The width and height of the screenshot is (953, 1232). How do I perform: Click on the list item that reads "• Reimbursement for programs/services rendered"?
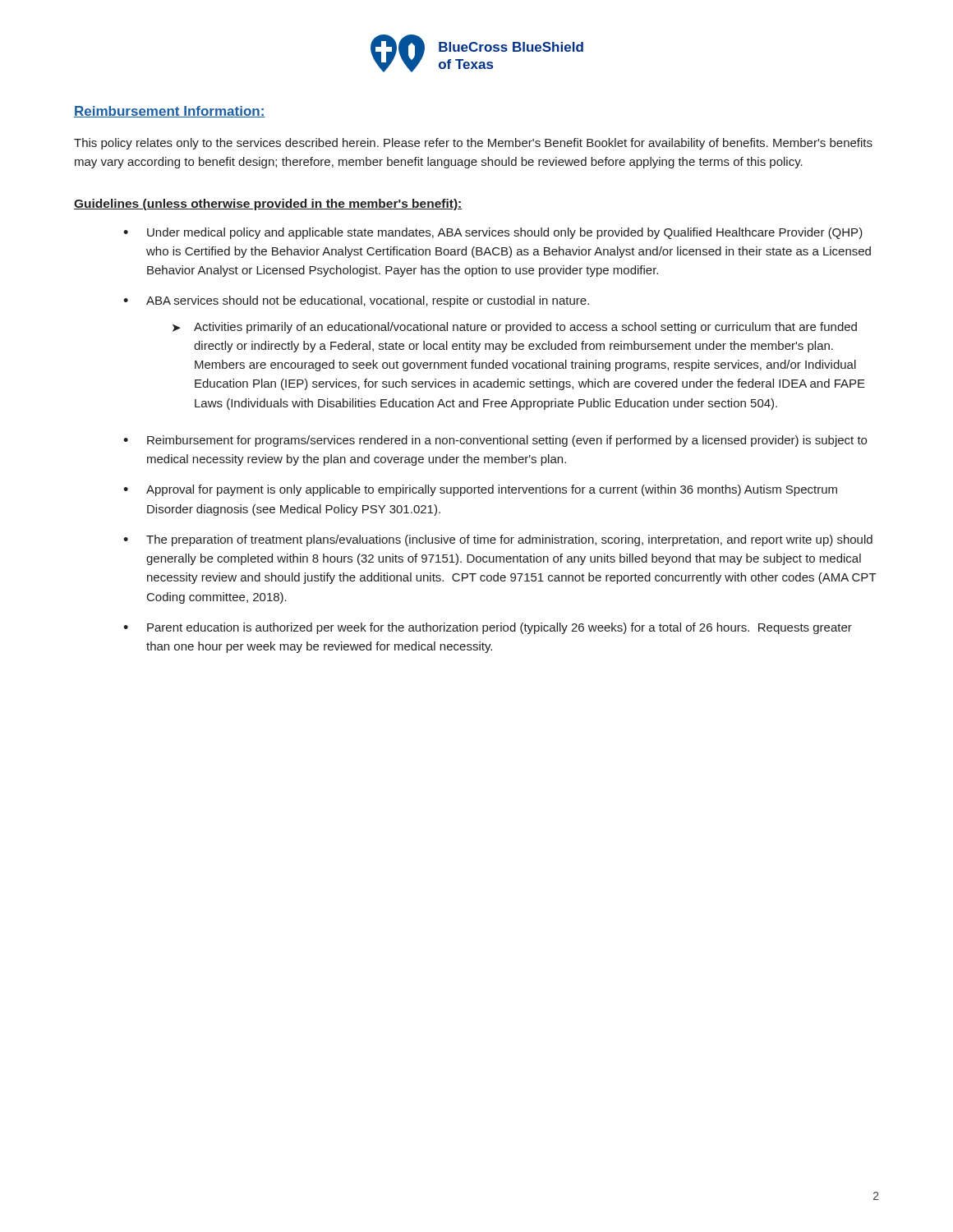(501, 449)
